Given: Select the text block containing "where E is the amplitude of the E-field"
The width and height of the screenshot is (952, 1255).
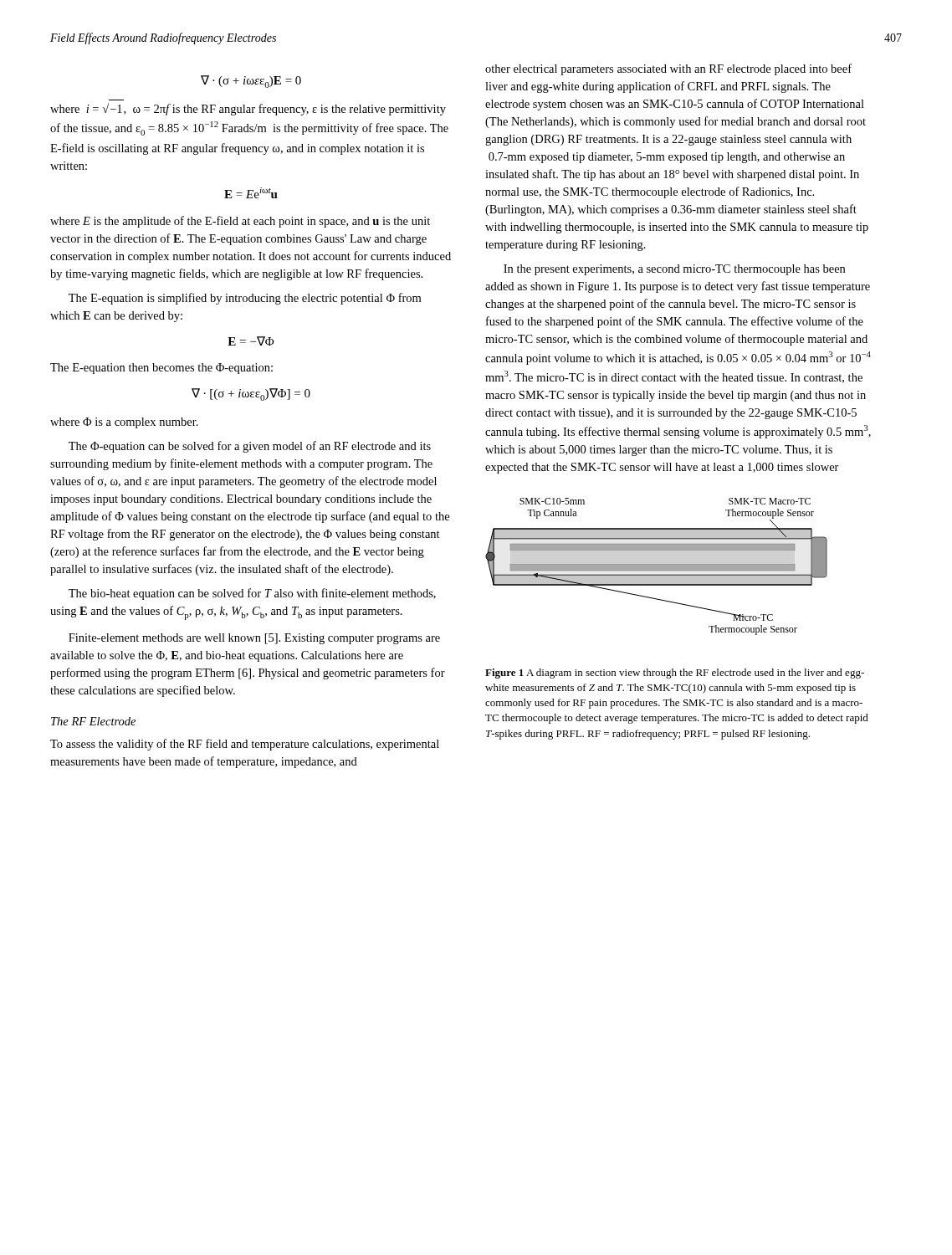Looking at the screenshot, I should click(251, 247).
